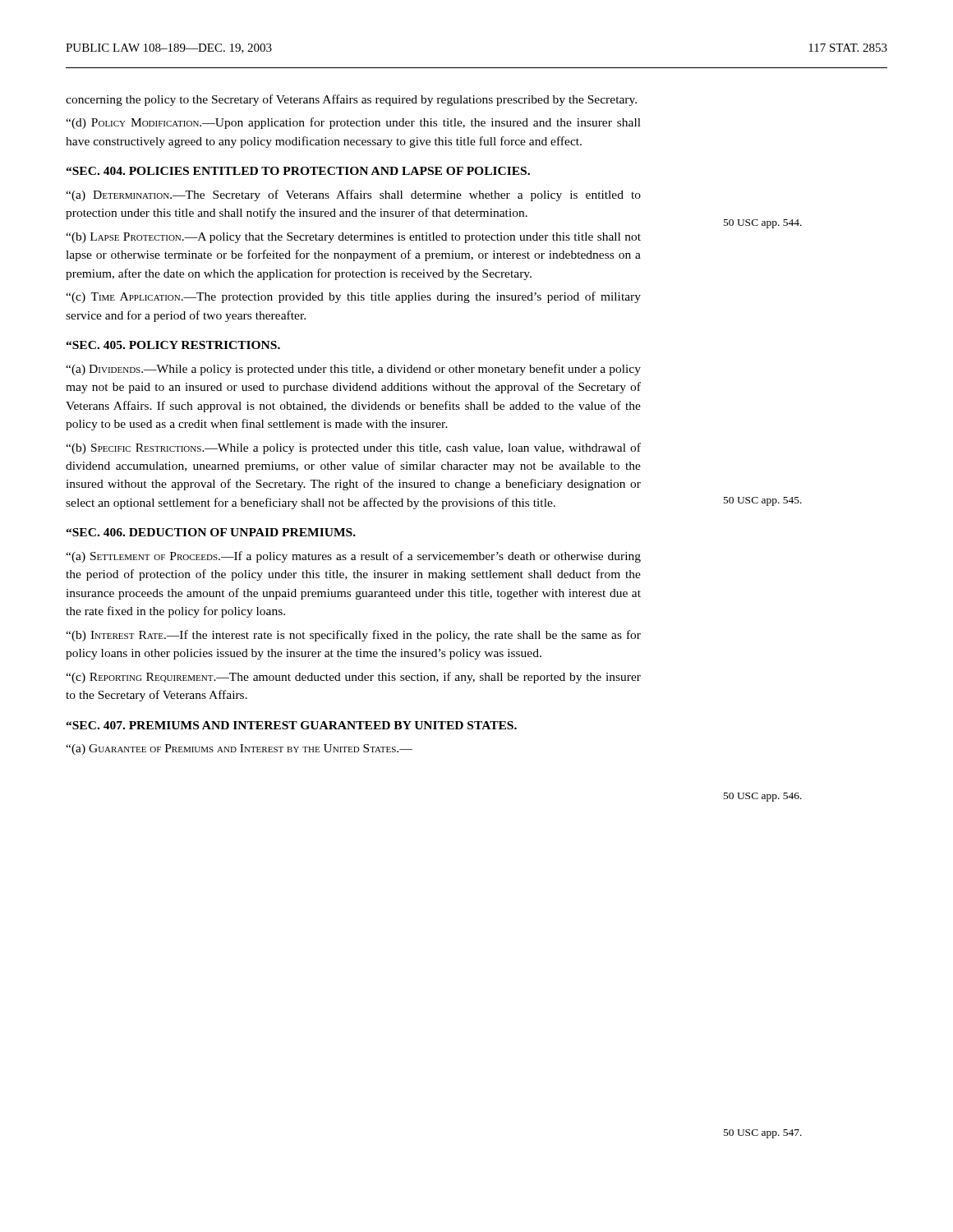Find the text block starting "“(c) Time Application.—The protection provided by"
Image resolution: width=953 pixels, height=1232 pixels.
click(353, 305)
